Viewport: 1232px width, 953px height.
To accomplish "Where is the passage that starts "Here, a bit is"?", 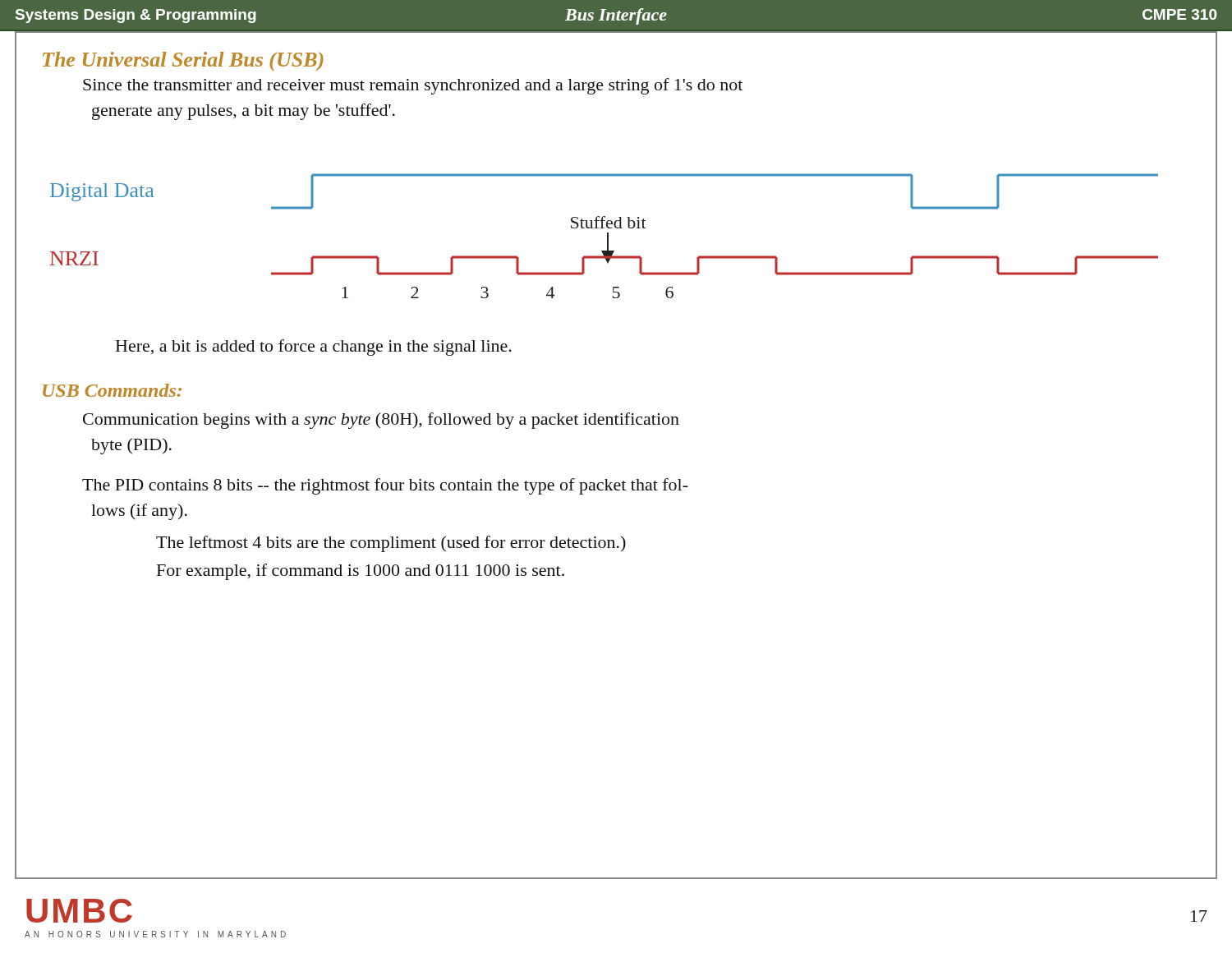I will (314, 345).
